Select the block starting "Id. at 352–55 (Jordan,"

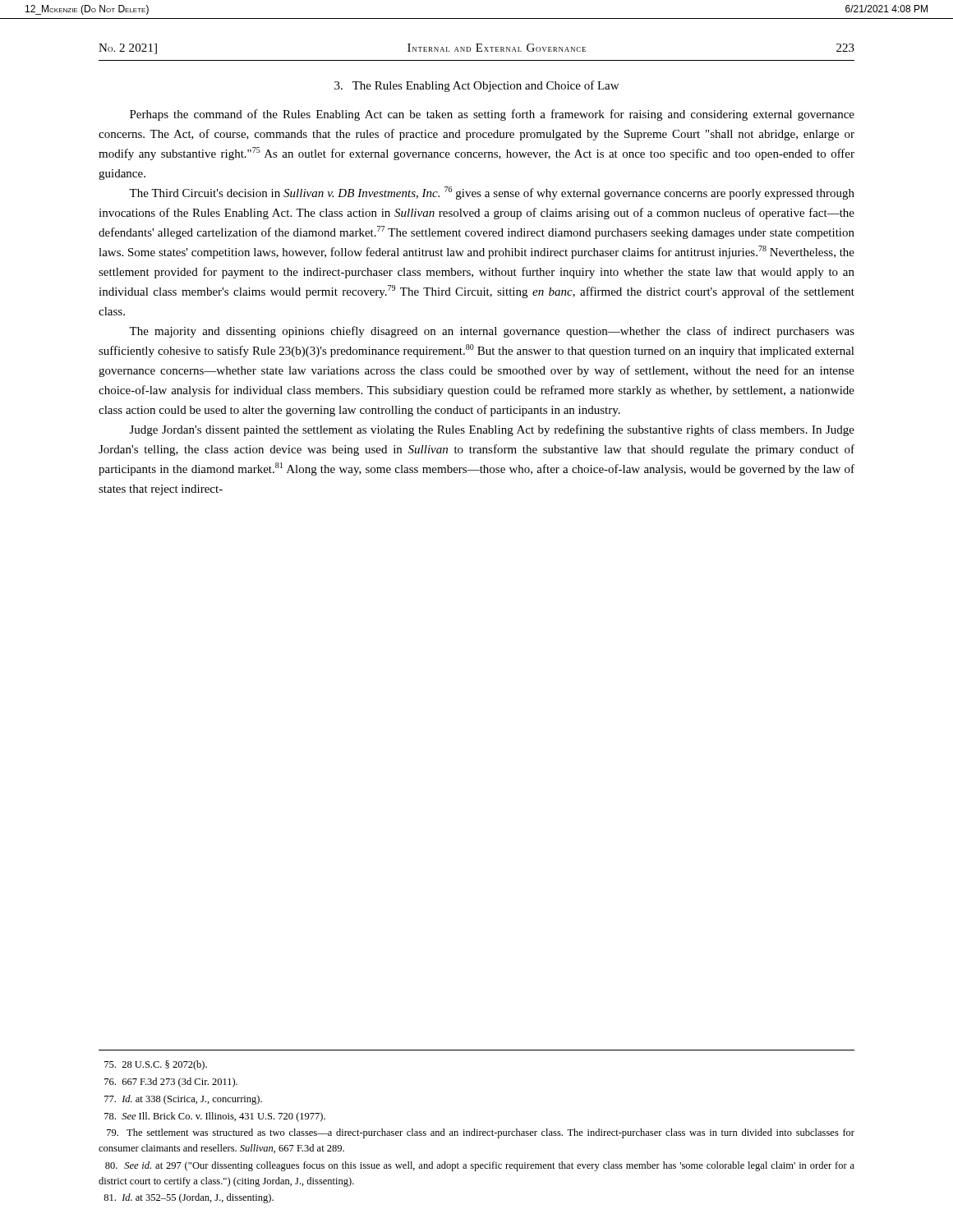(x=186, y=1198)
